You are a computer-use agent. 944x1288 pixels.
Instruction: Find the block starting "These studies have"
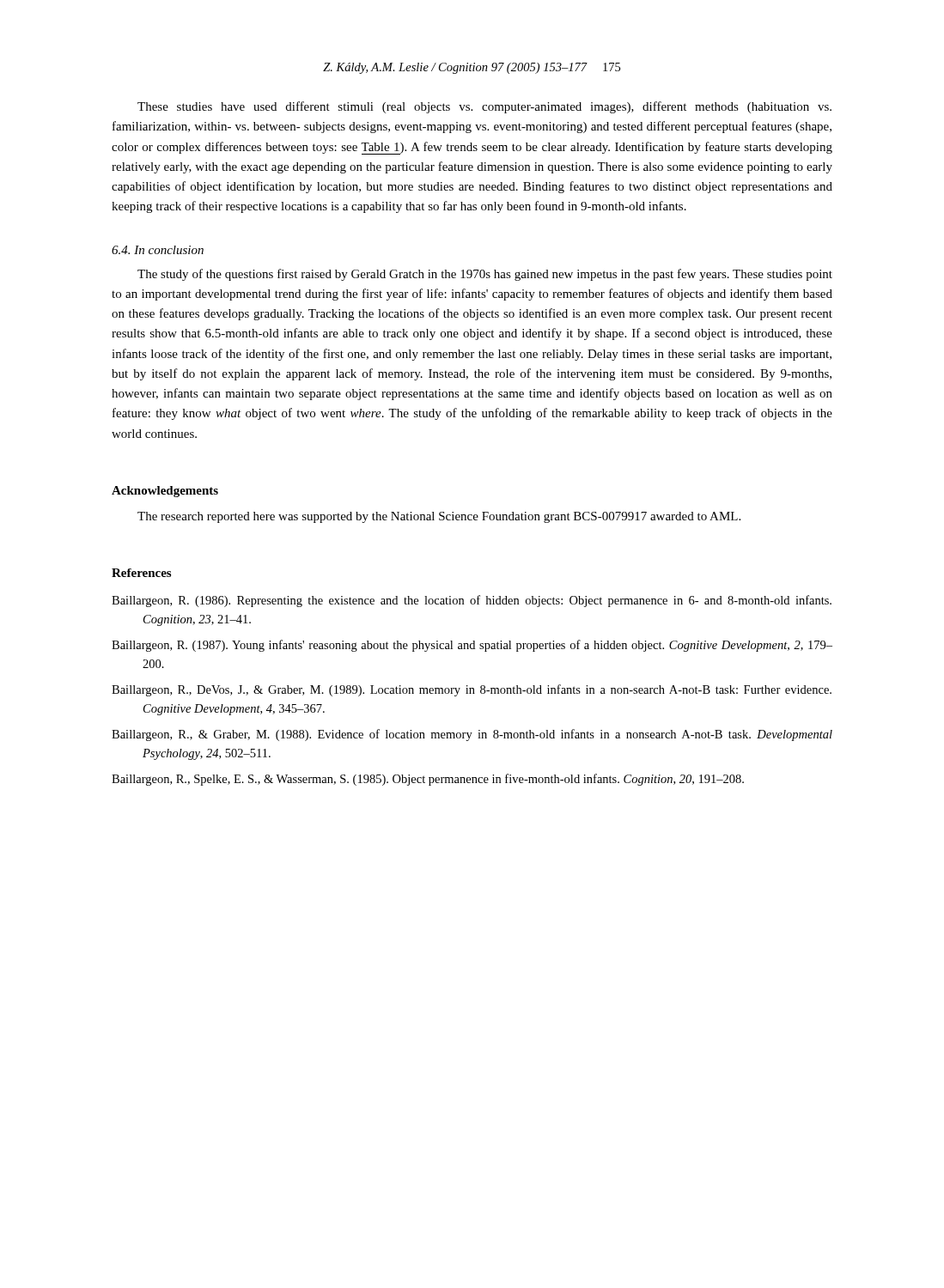pyautogui.click(x=472, y=157)
